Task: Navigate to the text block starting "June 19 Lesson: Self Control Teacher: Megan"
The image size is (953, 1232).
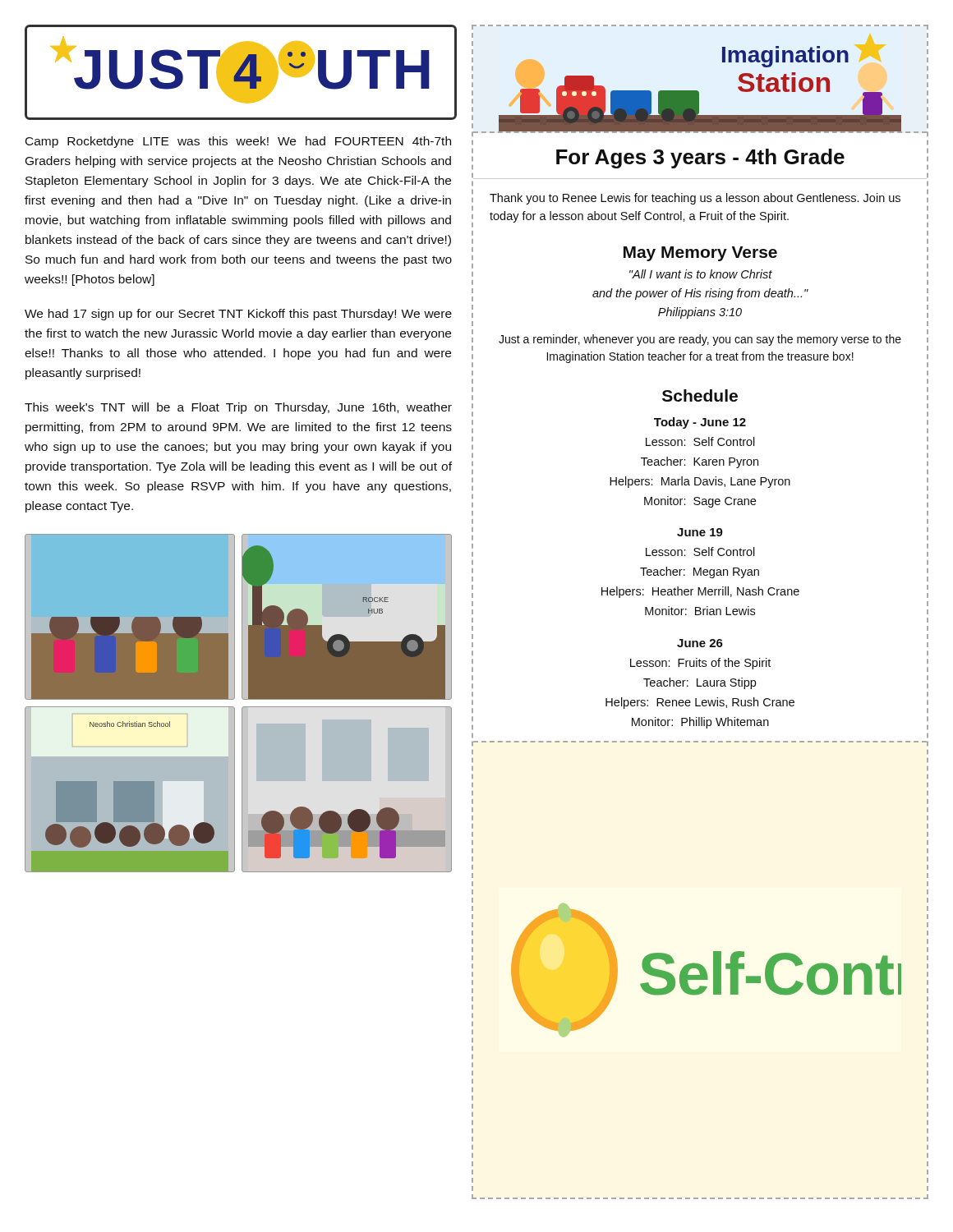Action: pyautogui.click(x=700, y=571)
